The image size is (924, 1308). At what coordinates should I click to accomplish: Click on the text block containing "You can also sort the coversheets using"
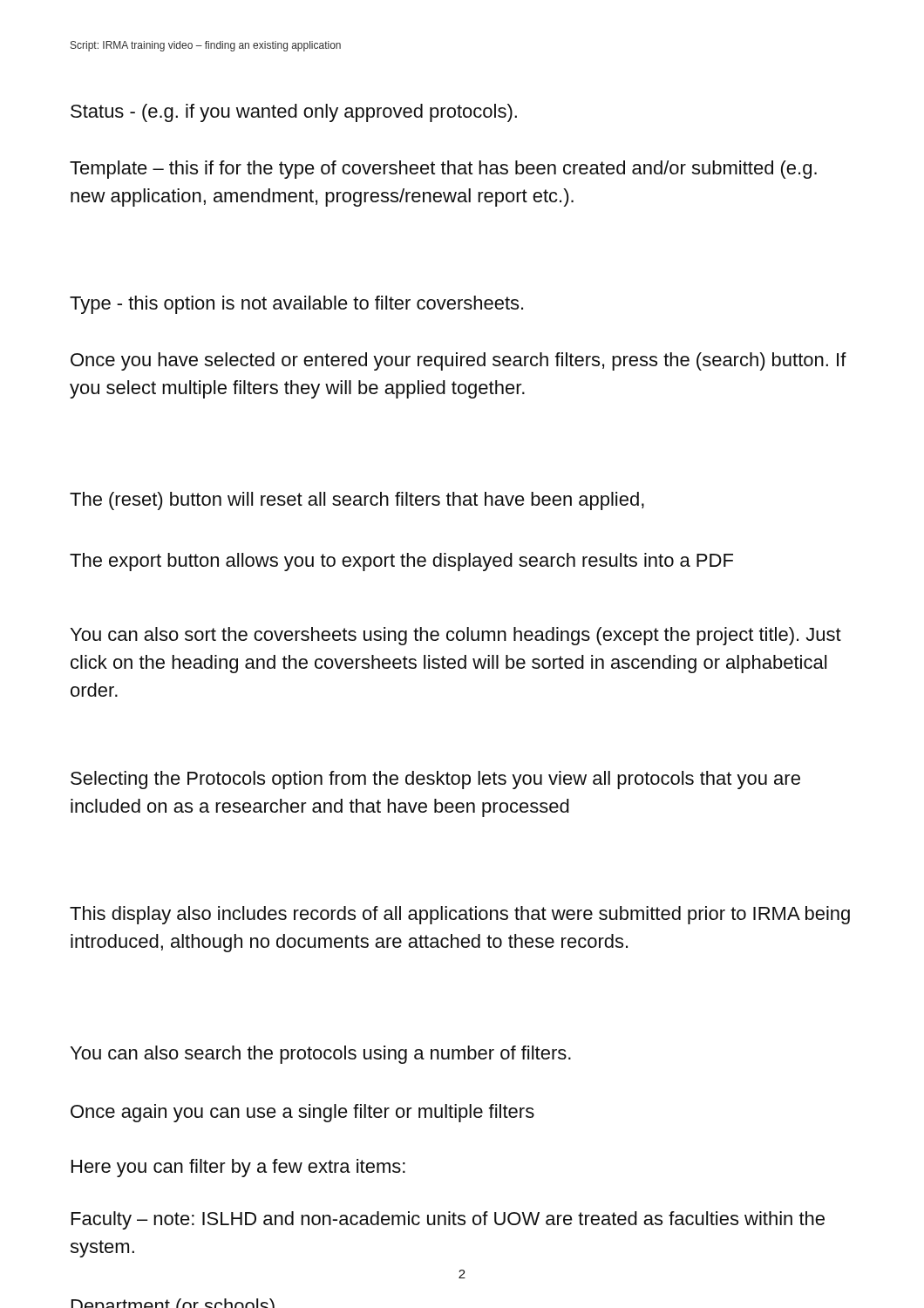click(462, 663)
